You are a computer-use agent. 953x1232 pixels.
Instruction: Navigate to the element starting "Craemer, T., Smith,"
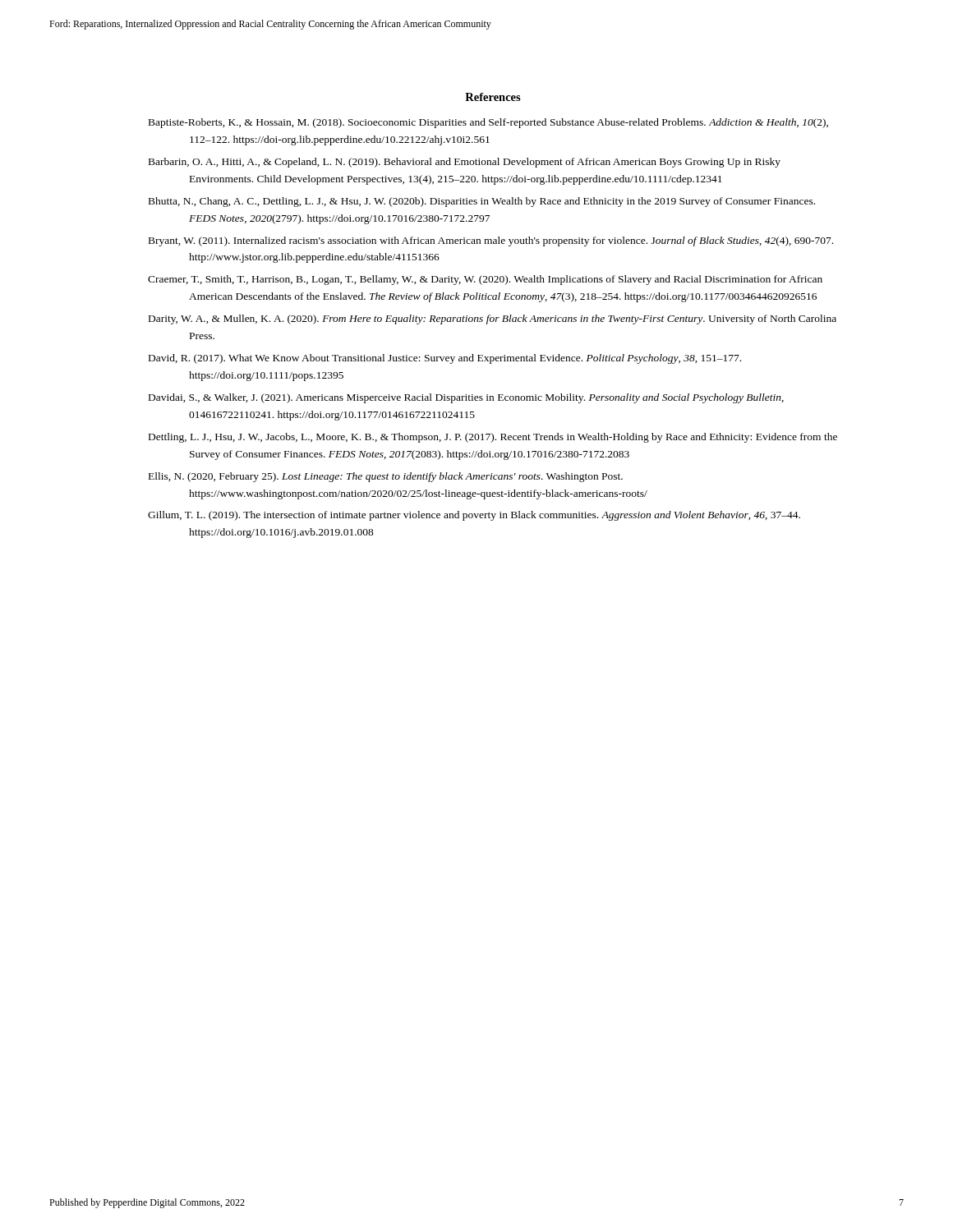coord(485,288)
